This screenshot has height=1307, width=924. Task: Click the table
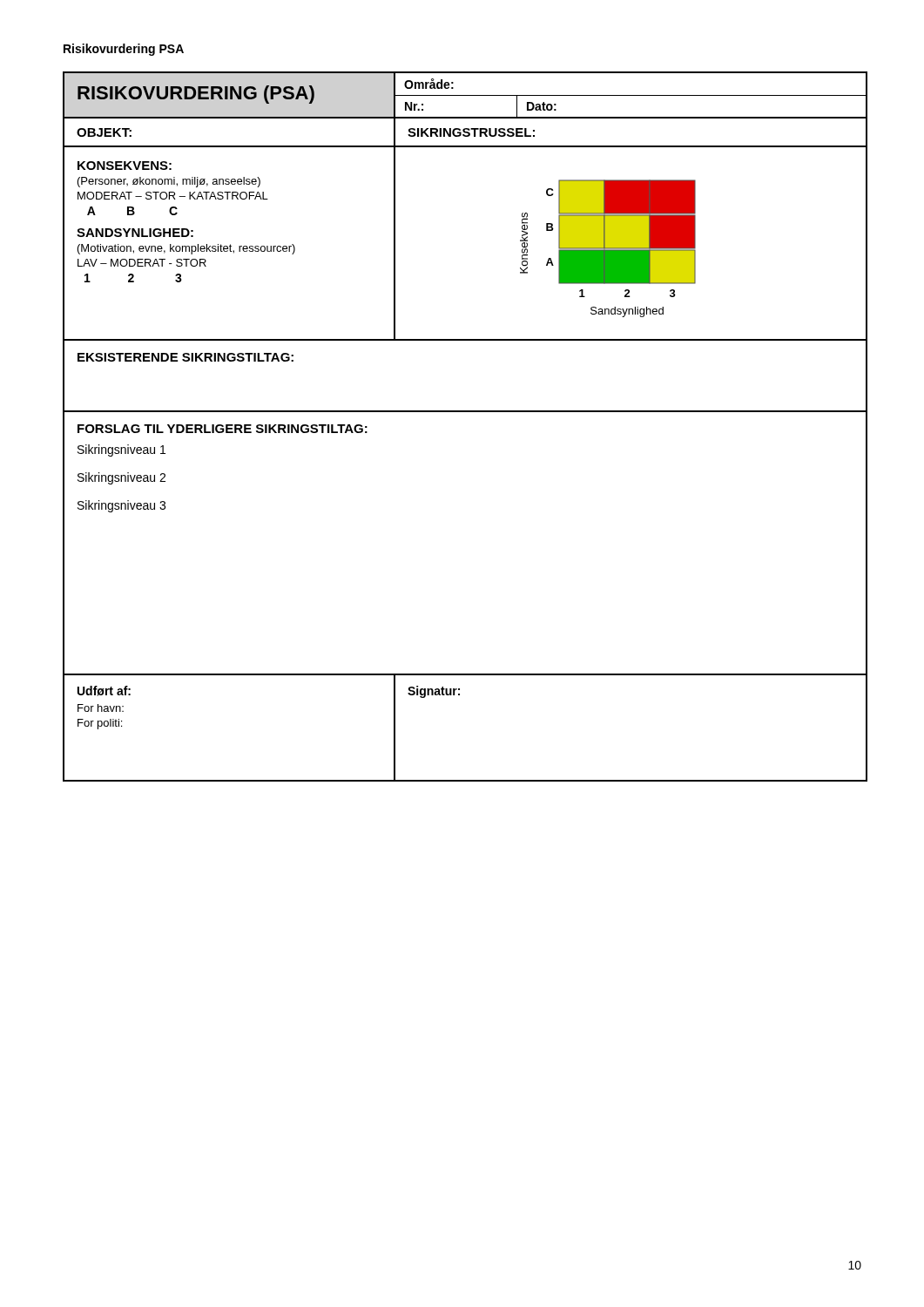click(x=465, y=427)
